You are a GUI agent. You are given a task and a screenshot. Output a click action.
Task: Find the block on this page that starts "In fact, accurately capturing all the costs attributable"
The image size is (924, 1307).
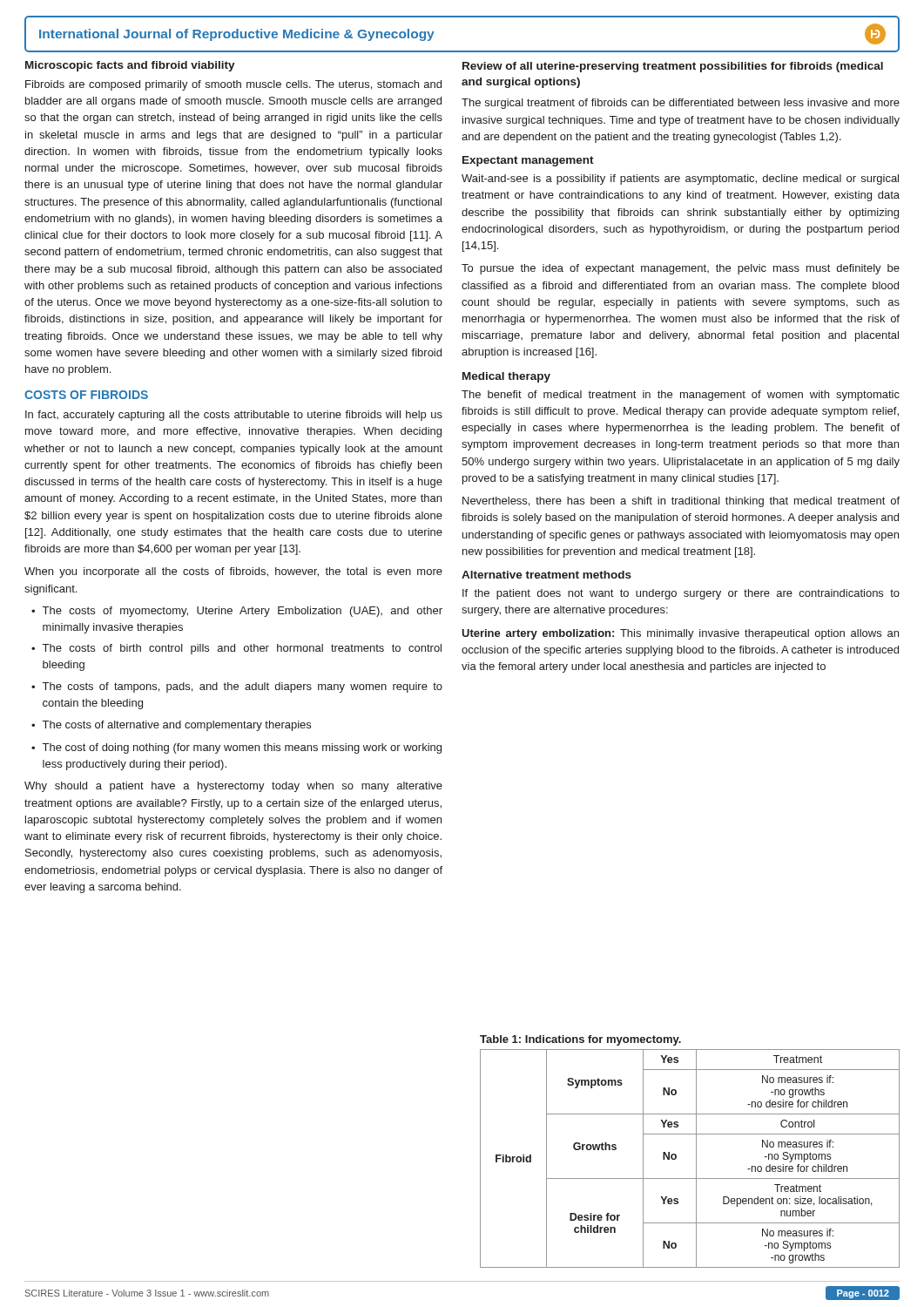(x=233, y=481)
